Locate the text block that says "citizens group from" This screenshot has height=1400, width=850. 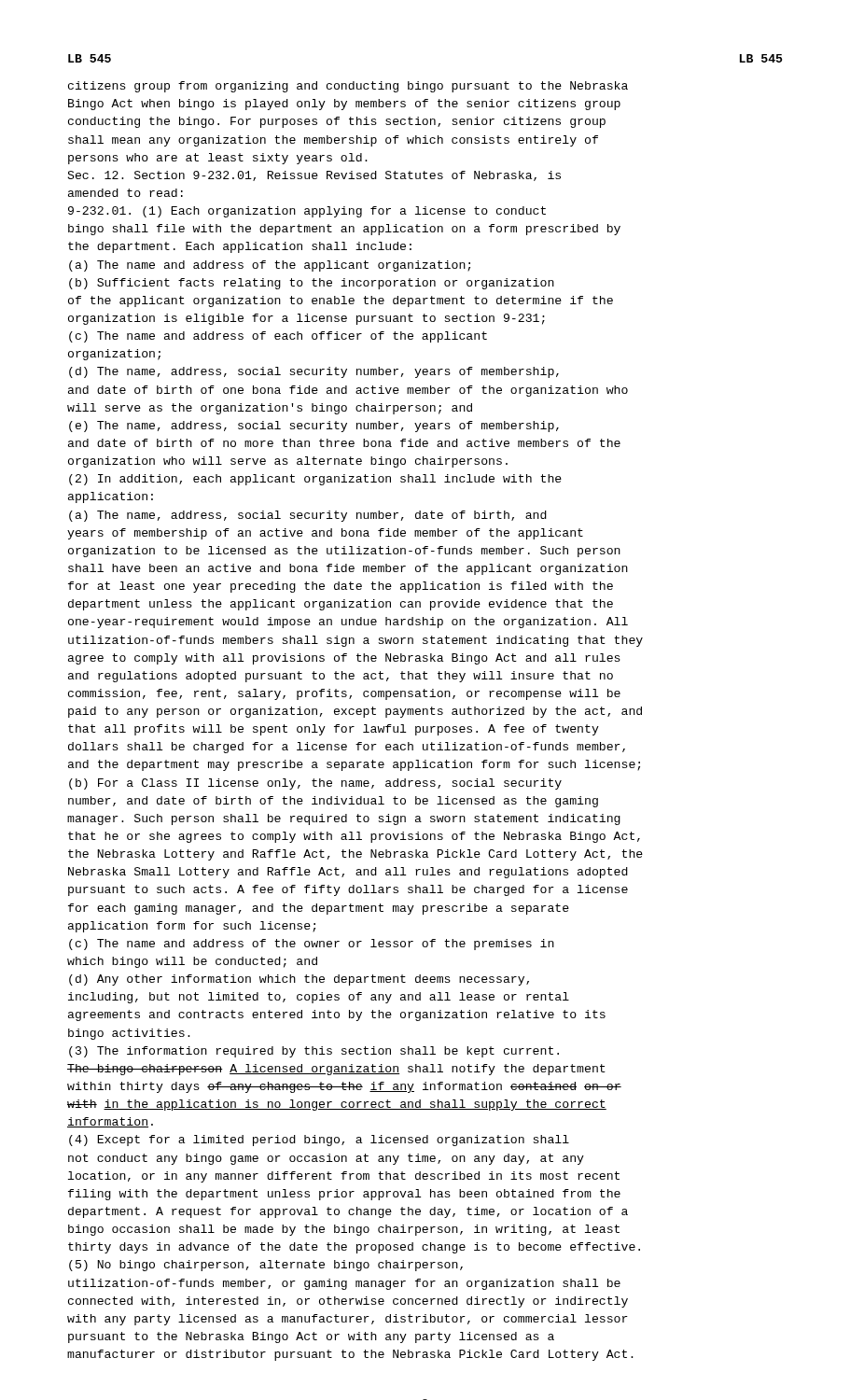425,122
